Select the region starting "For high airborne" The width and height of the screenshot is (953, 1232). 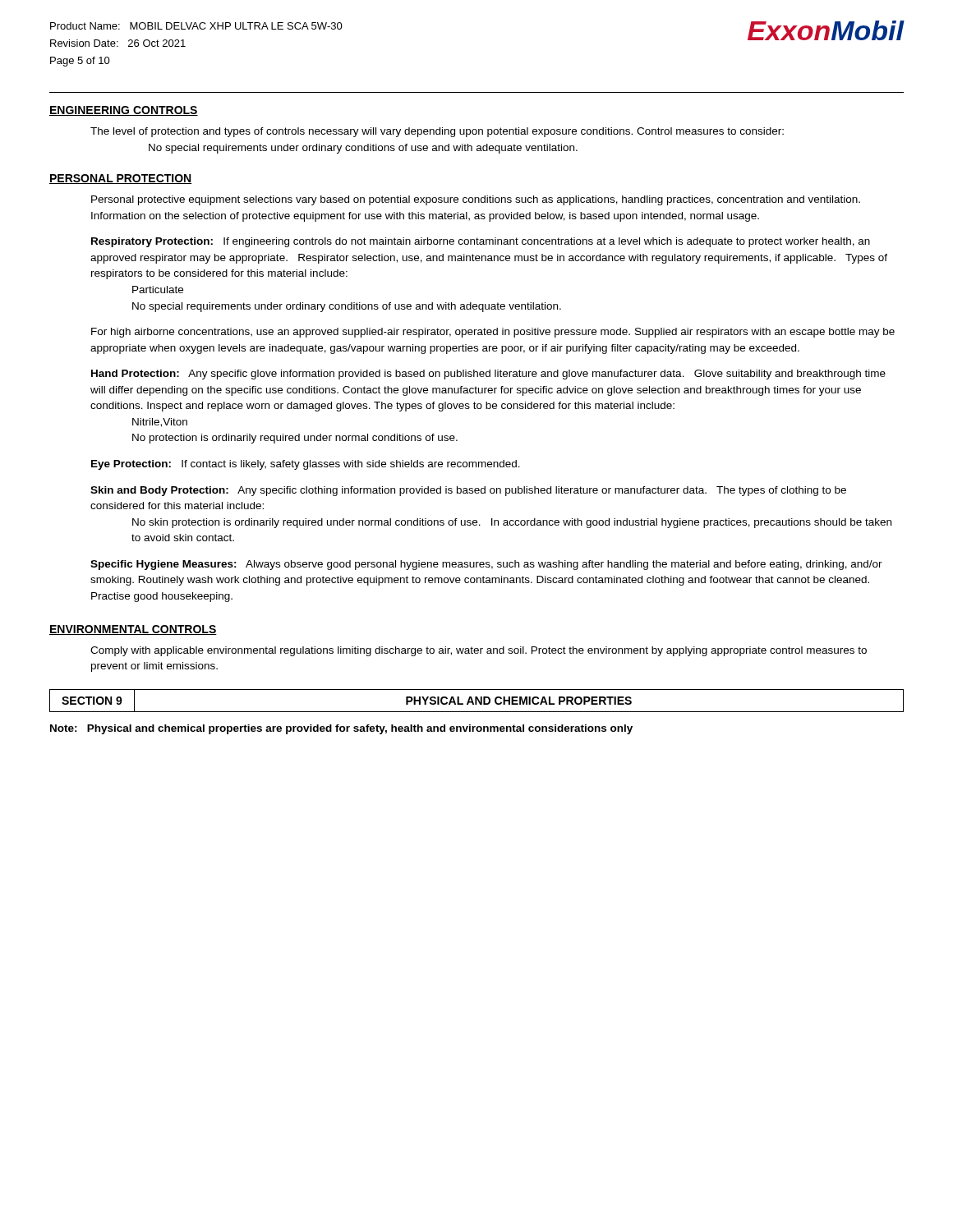493,339
